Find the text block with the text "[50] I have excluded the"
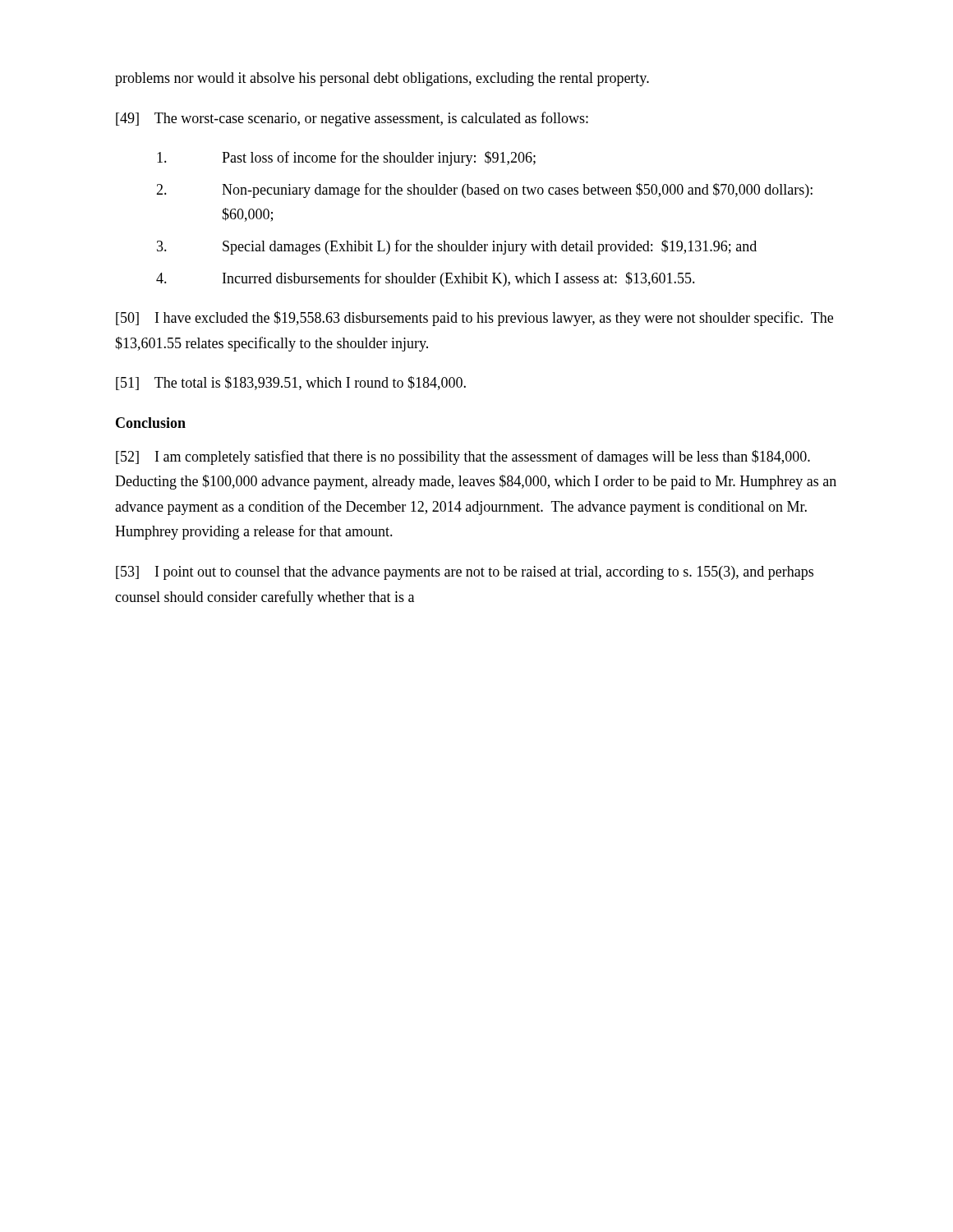The width and height of the screenshot is (953, 1232). (474, 331)
